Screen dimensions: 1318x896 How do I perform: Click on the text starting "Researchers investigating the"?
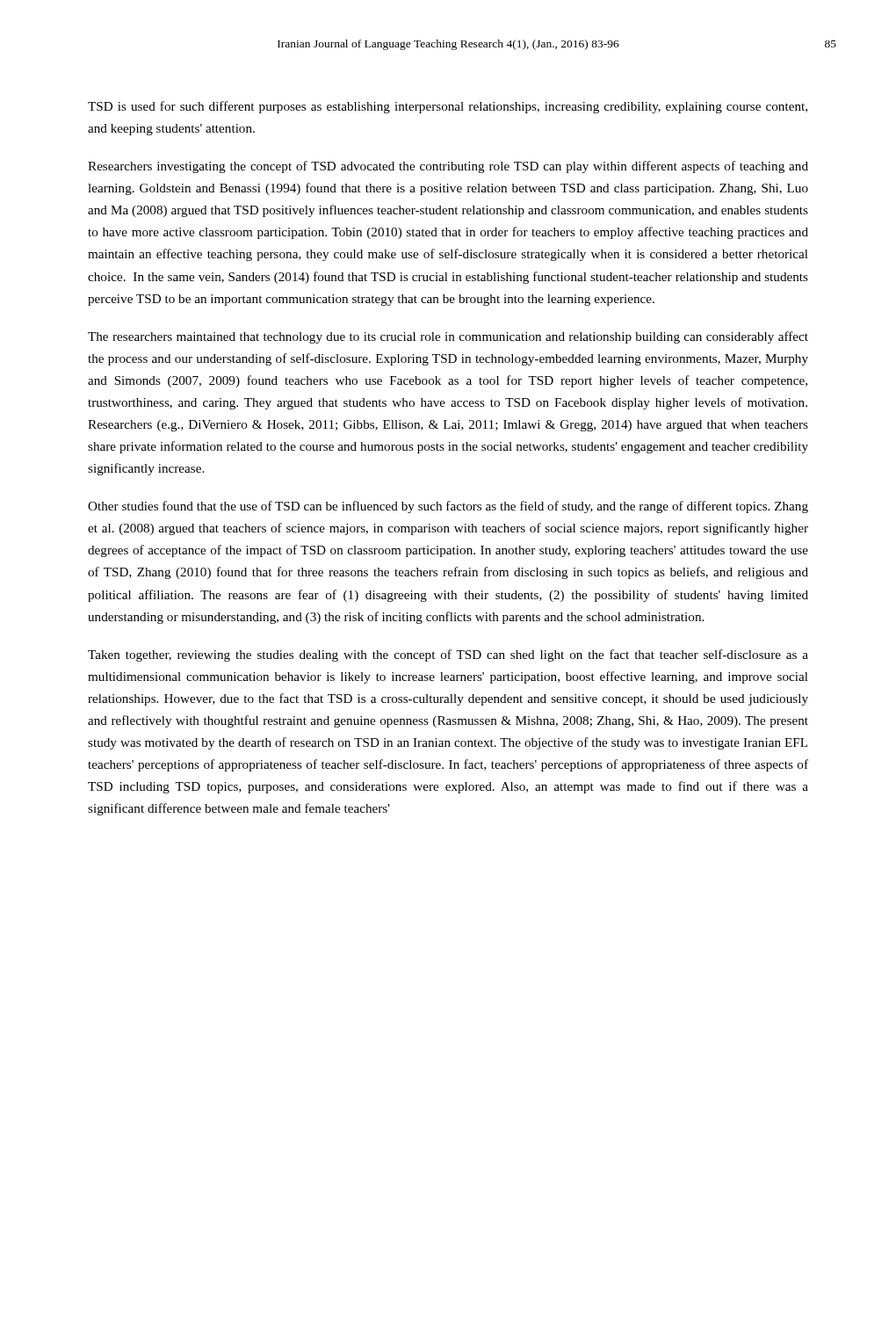[448, 232]
